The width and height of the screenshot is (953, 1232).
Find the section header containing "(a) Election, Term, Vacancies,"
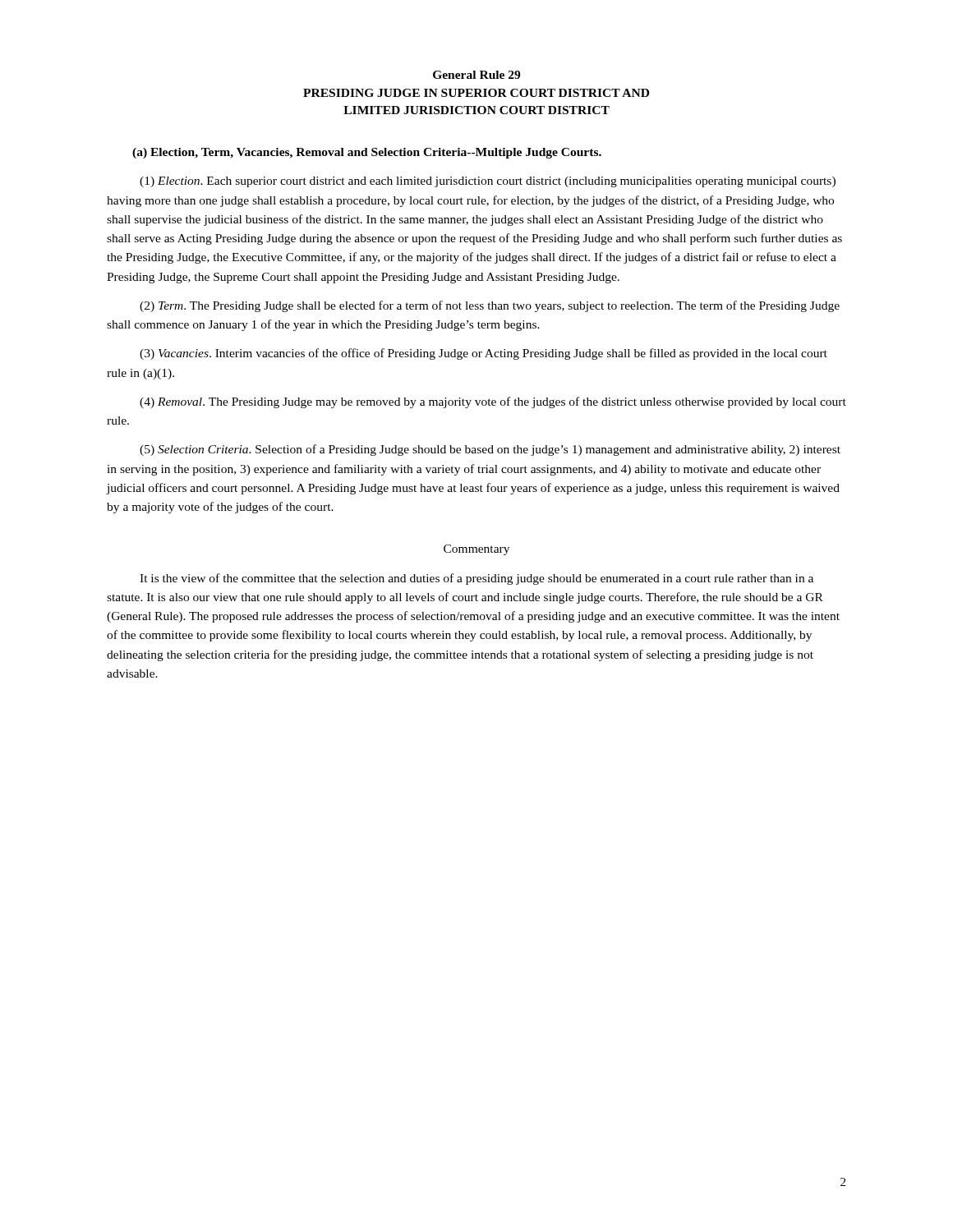[x=354, y=152]
